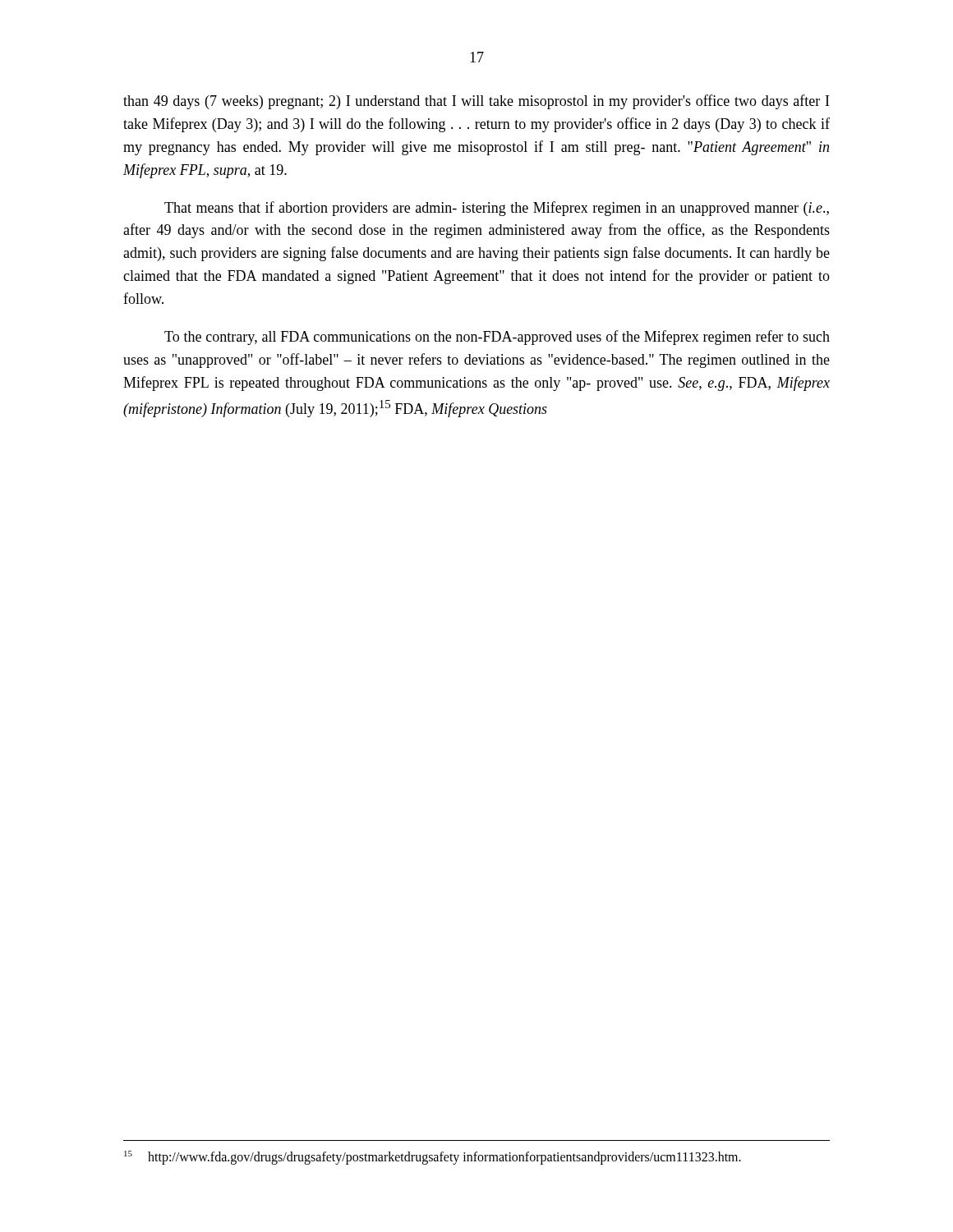
Task: Select a footnote
Action: click(x=432, y=1157)
